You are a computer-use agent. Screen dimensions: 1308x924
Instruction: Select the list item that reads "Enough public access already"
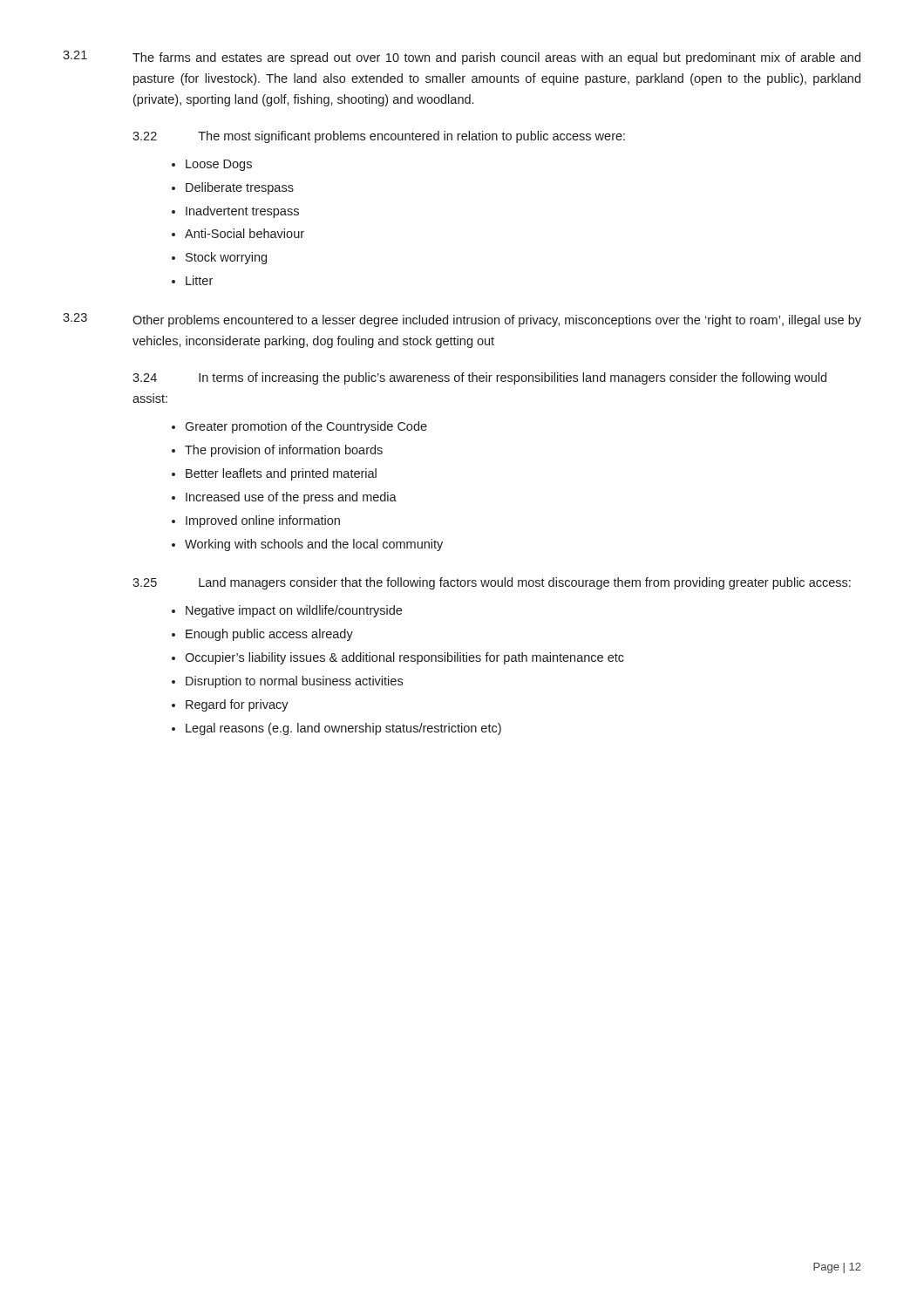pyautogui.click(x=269, y=634)
